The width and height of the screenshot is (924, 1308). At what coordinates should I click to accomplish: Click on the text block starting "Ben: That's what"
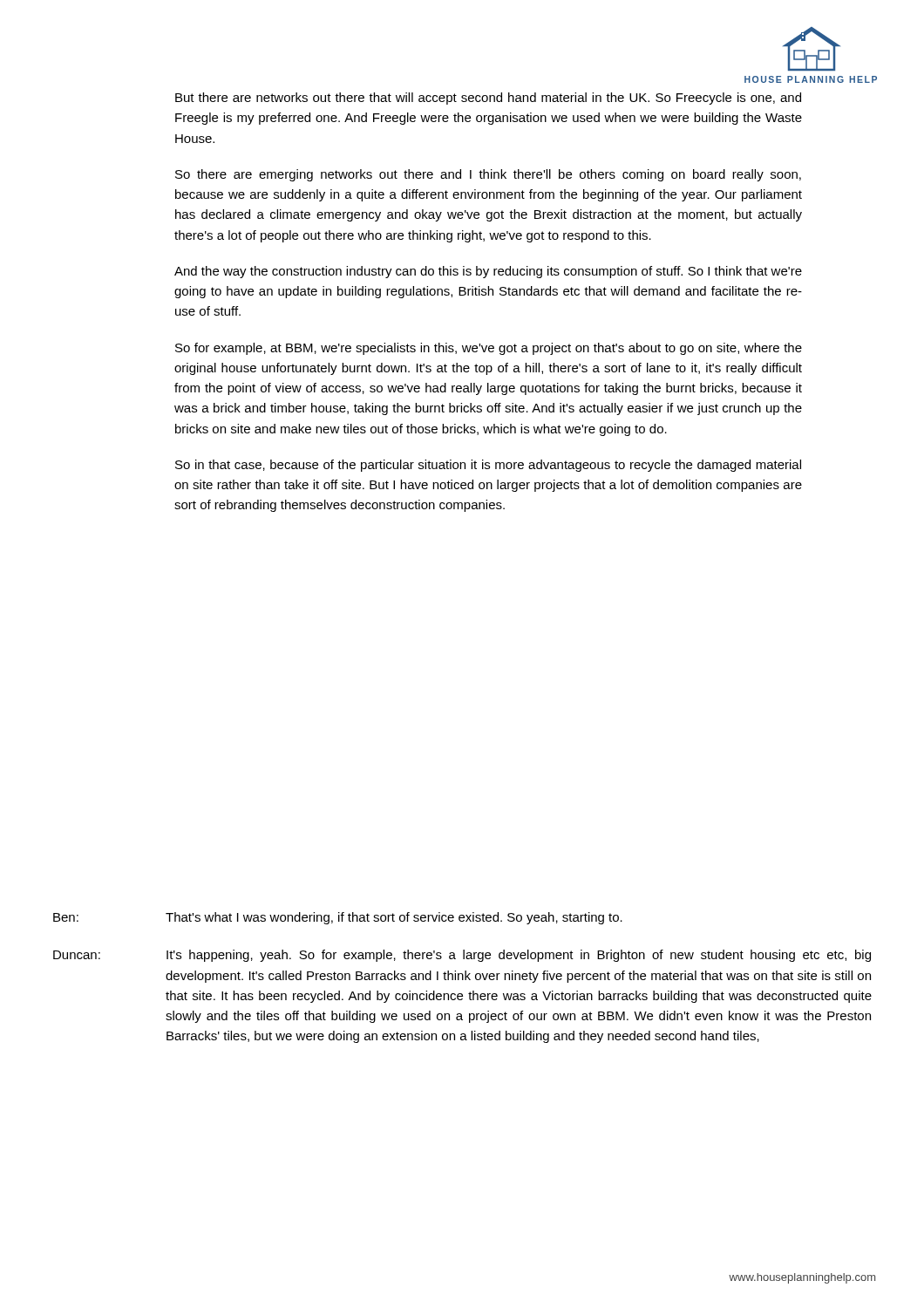pos(462,917)
